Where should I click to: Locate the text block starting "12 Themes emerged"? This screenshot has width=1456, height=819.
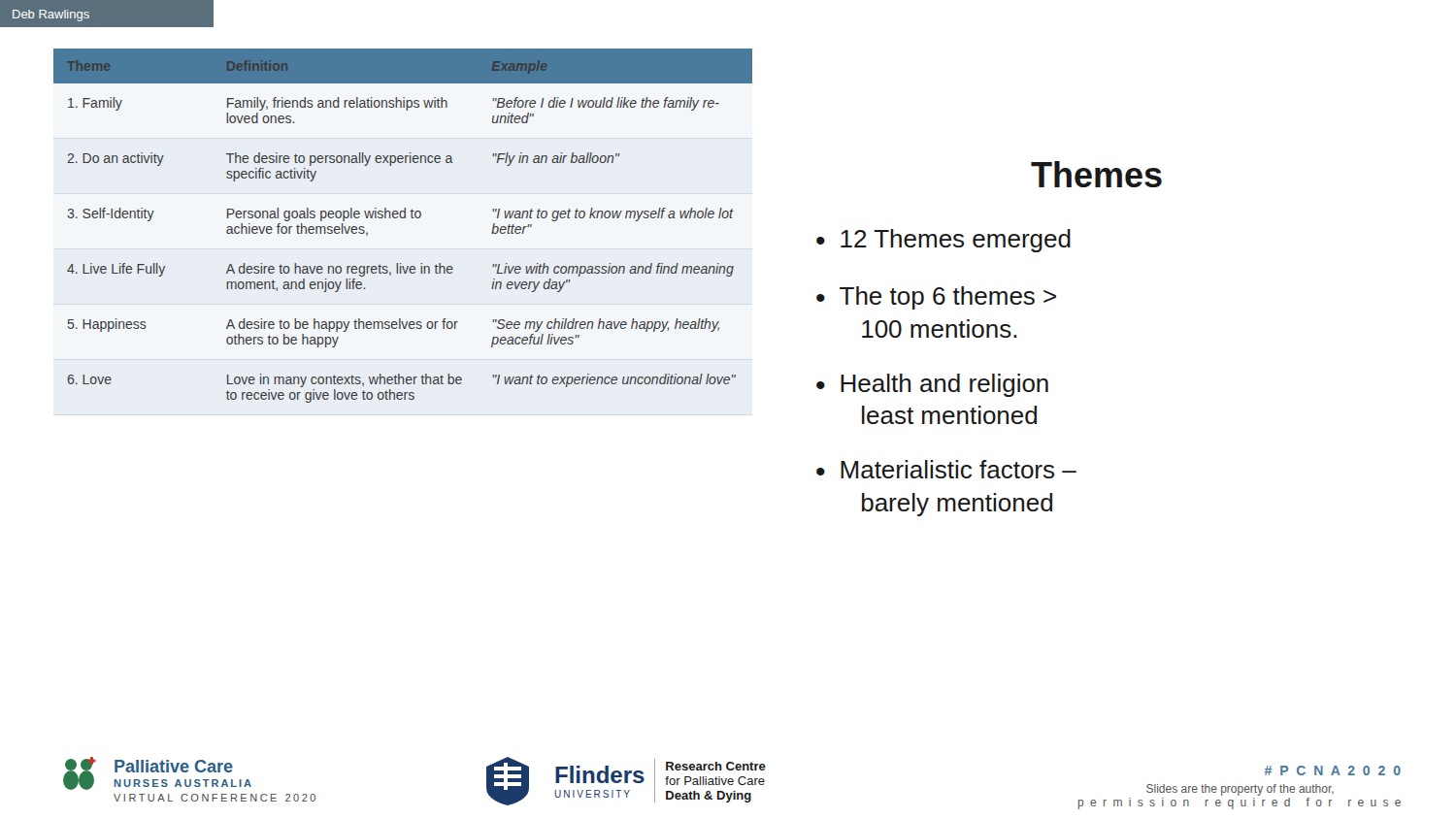(x=955, y=239)
